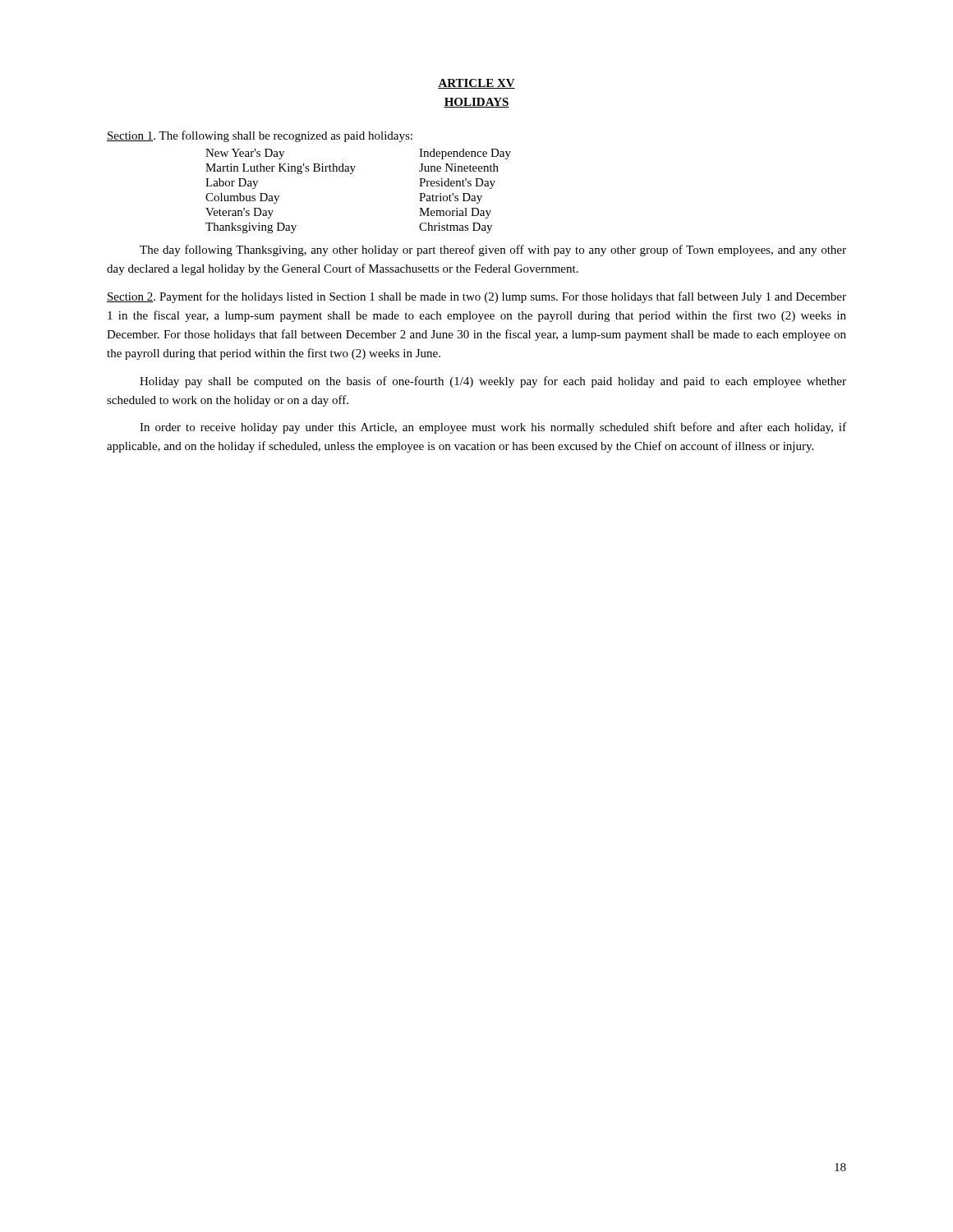Screen dimensions: 1232x953
Task: Select the element starting "Labor Day President's Day"
Action: tap(419, 183)
